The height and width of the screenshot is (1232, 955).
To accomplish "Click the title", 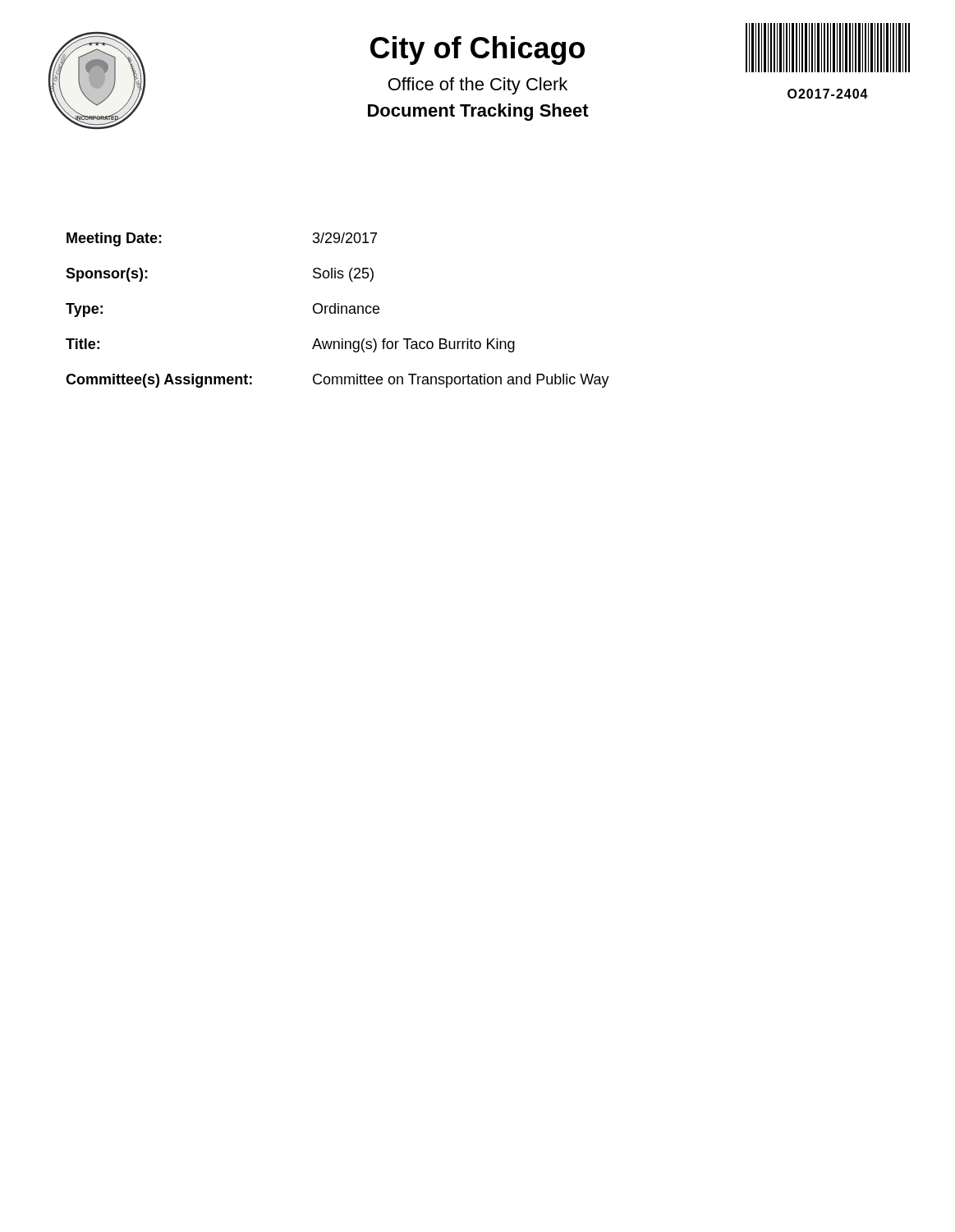I will [478, 48].
